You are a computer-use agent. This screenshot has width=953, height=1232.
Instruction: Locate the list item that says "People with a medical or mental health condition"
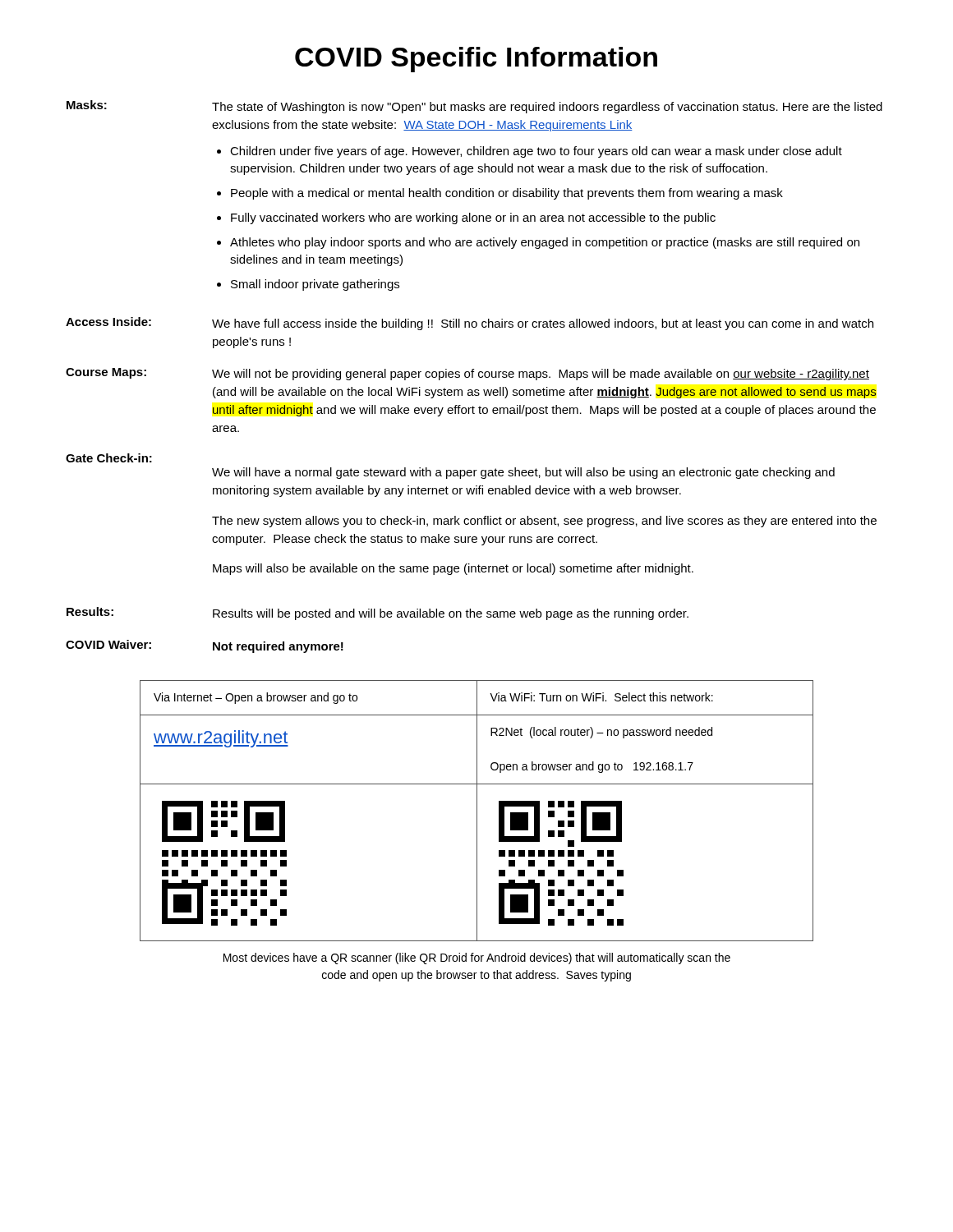point(506,193)
